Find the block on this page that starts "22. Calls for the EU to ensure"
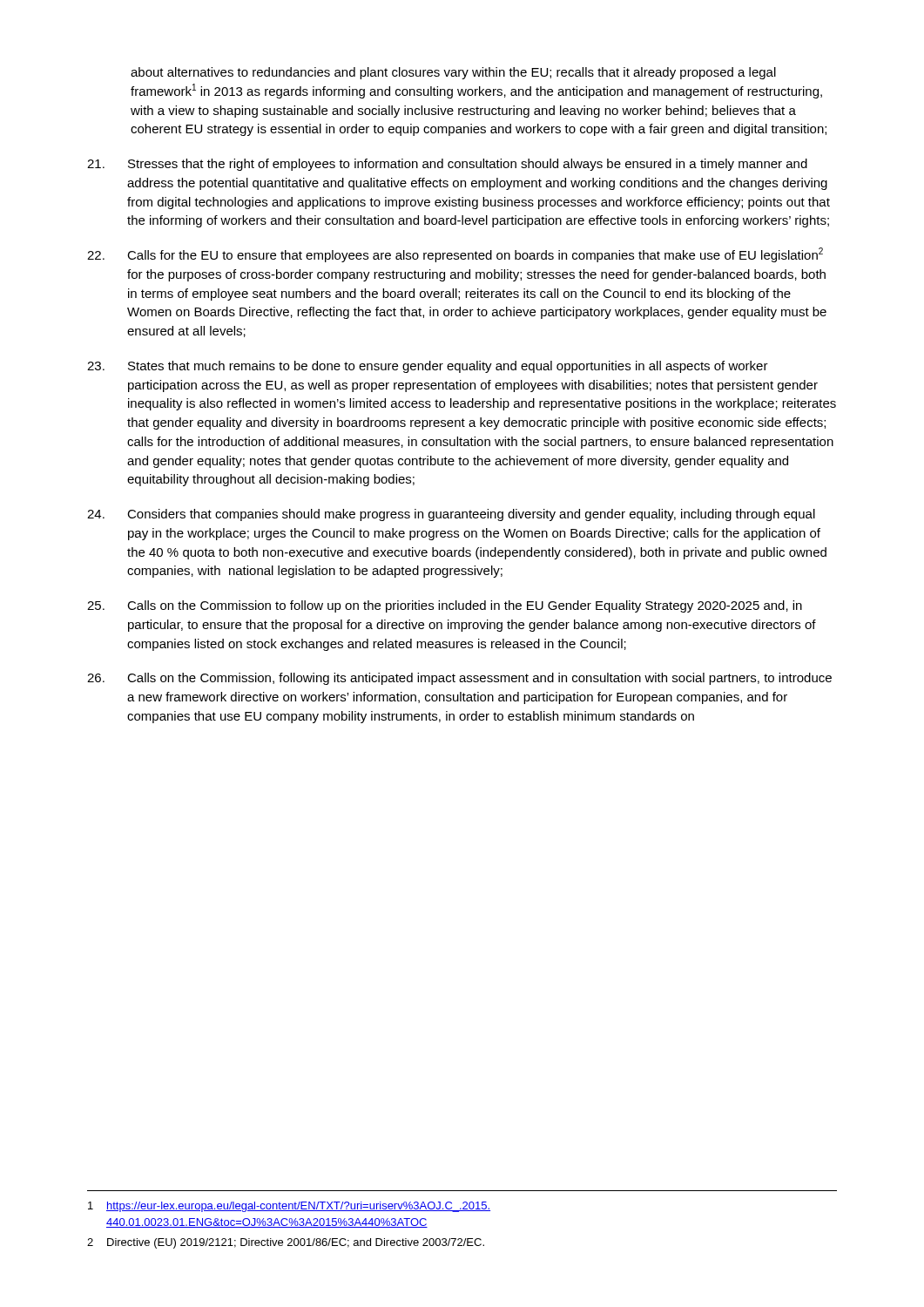This screenshot has width=924, height=1307. [x=462, y=293]
